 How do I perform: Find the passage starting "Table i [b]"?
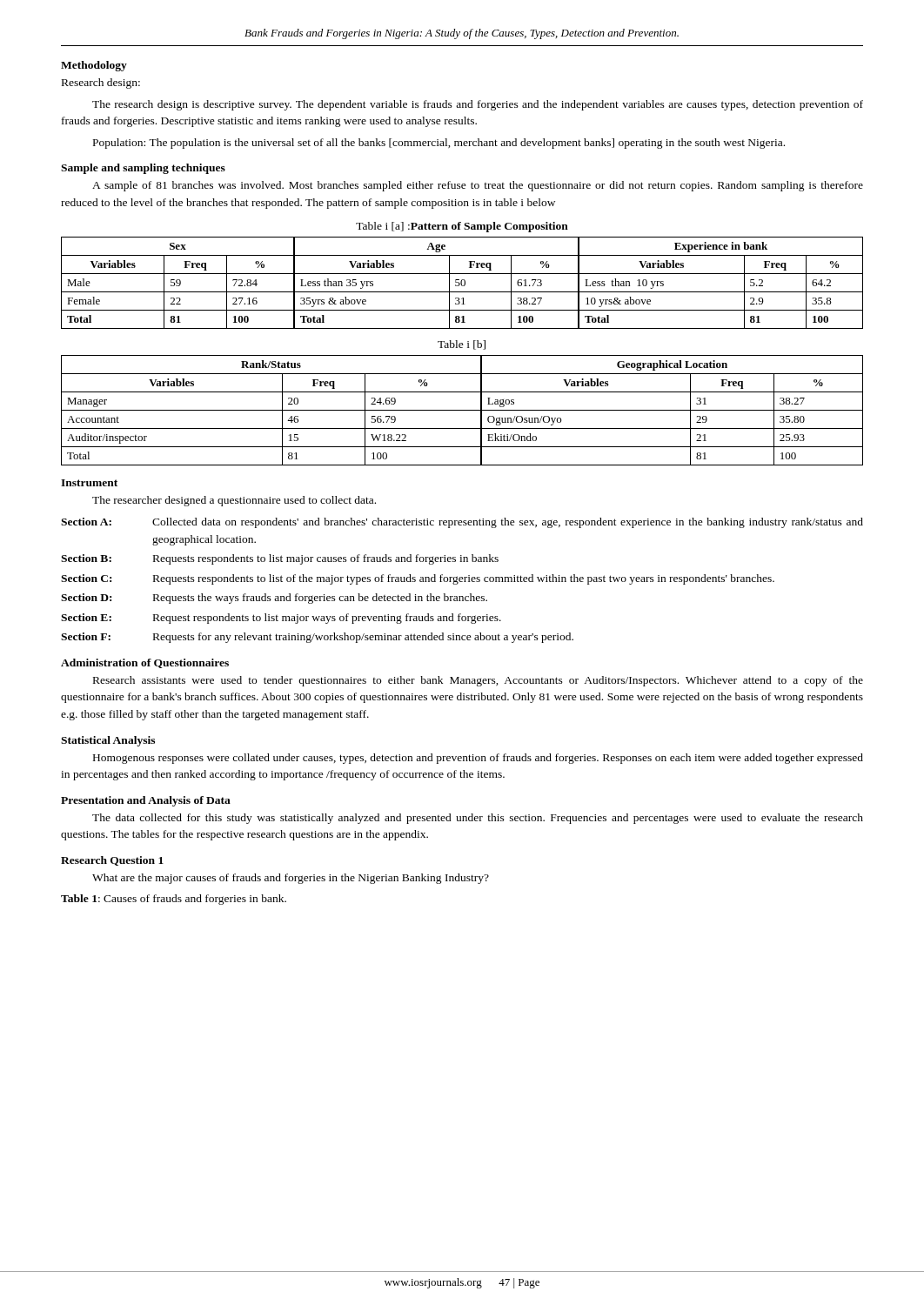(462, 344)
